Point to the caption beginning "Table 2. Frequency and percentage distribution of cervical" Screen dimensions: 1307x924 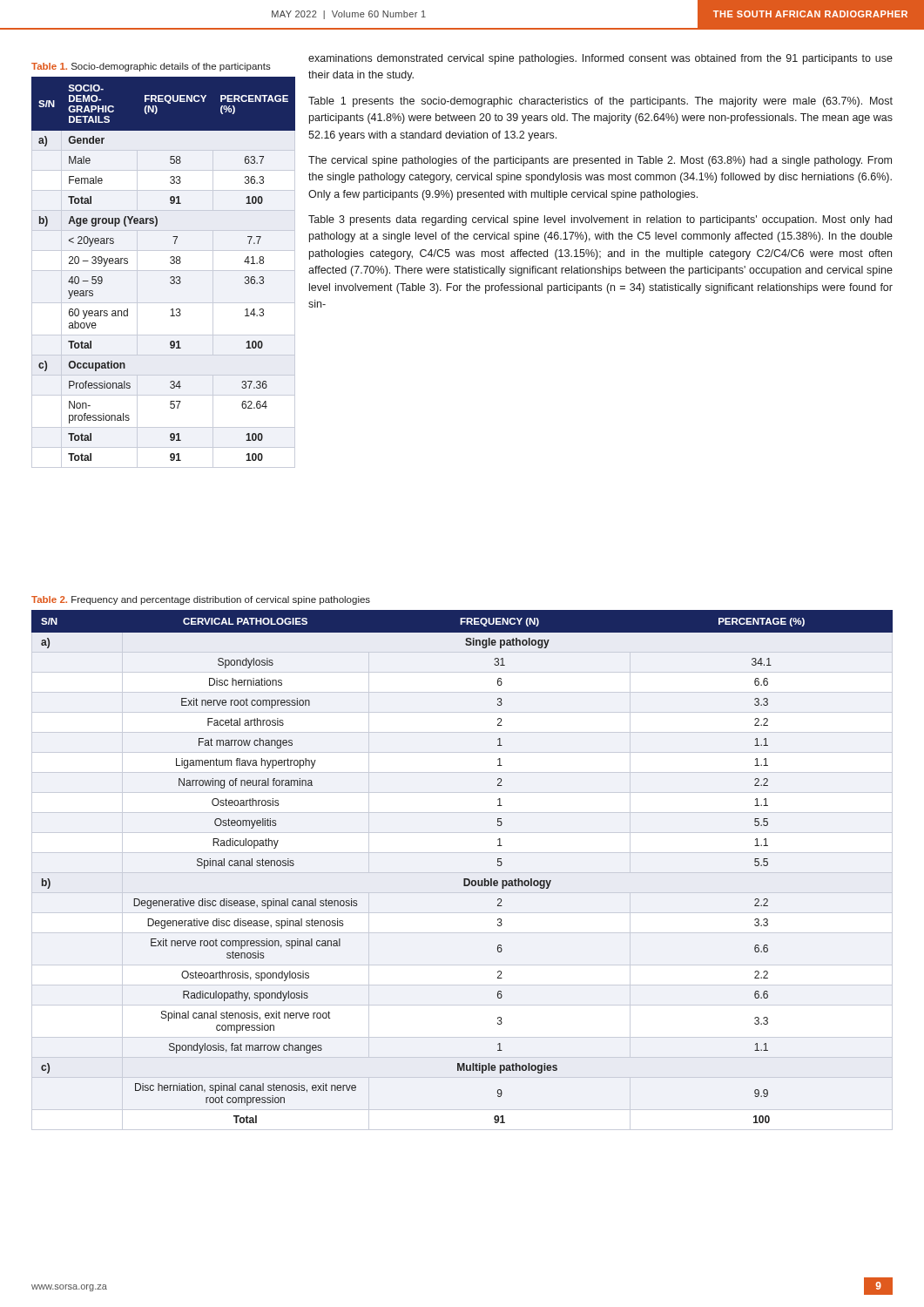(x=201, y=600)
